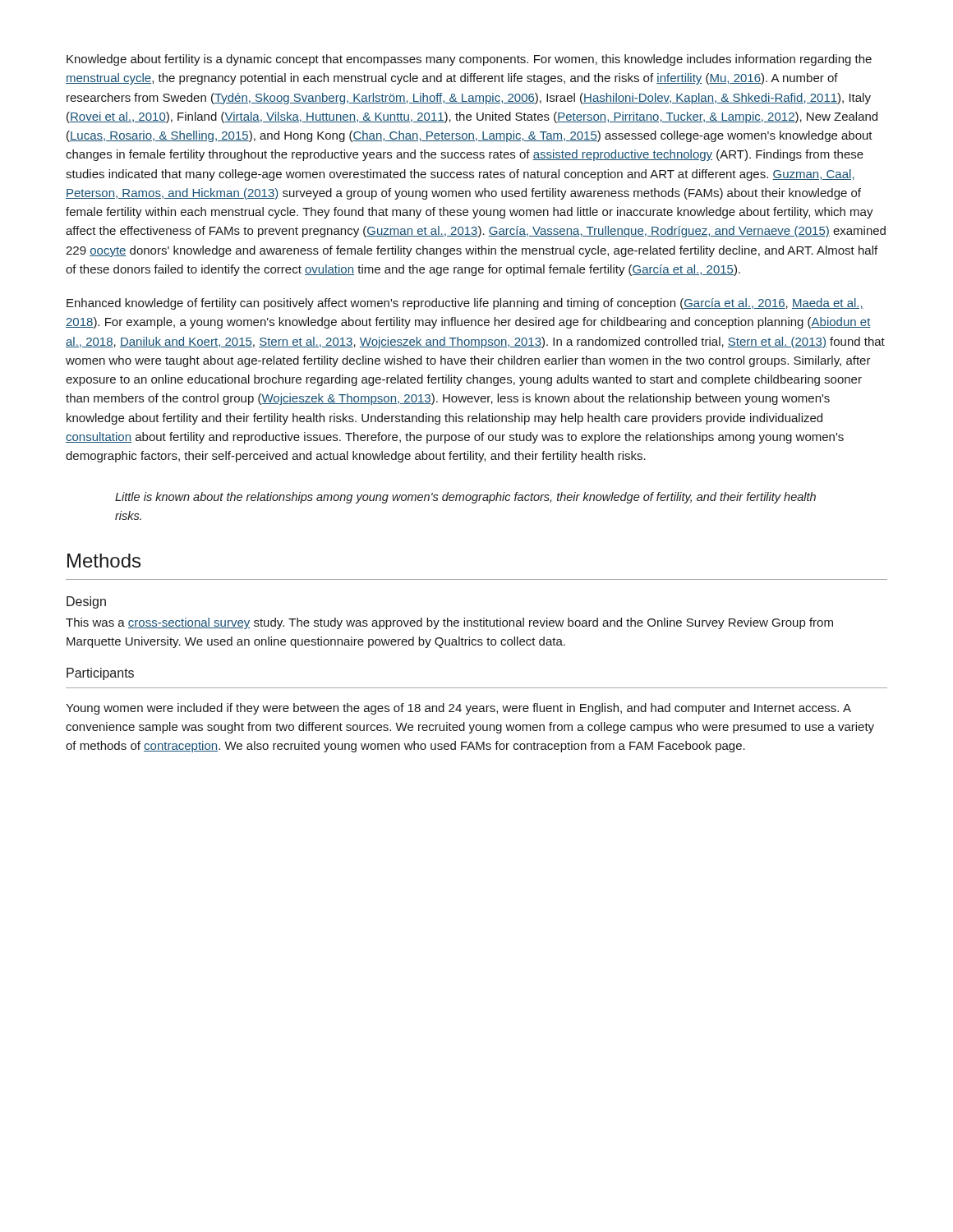Select the text block with the text "Young women were included if they"

point(470,726)
